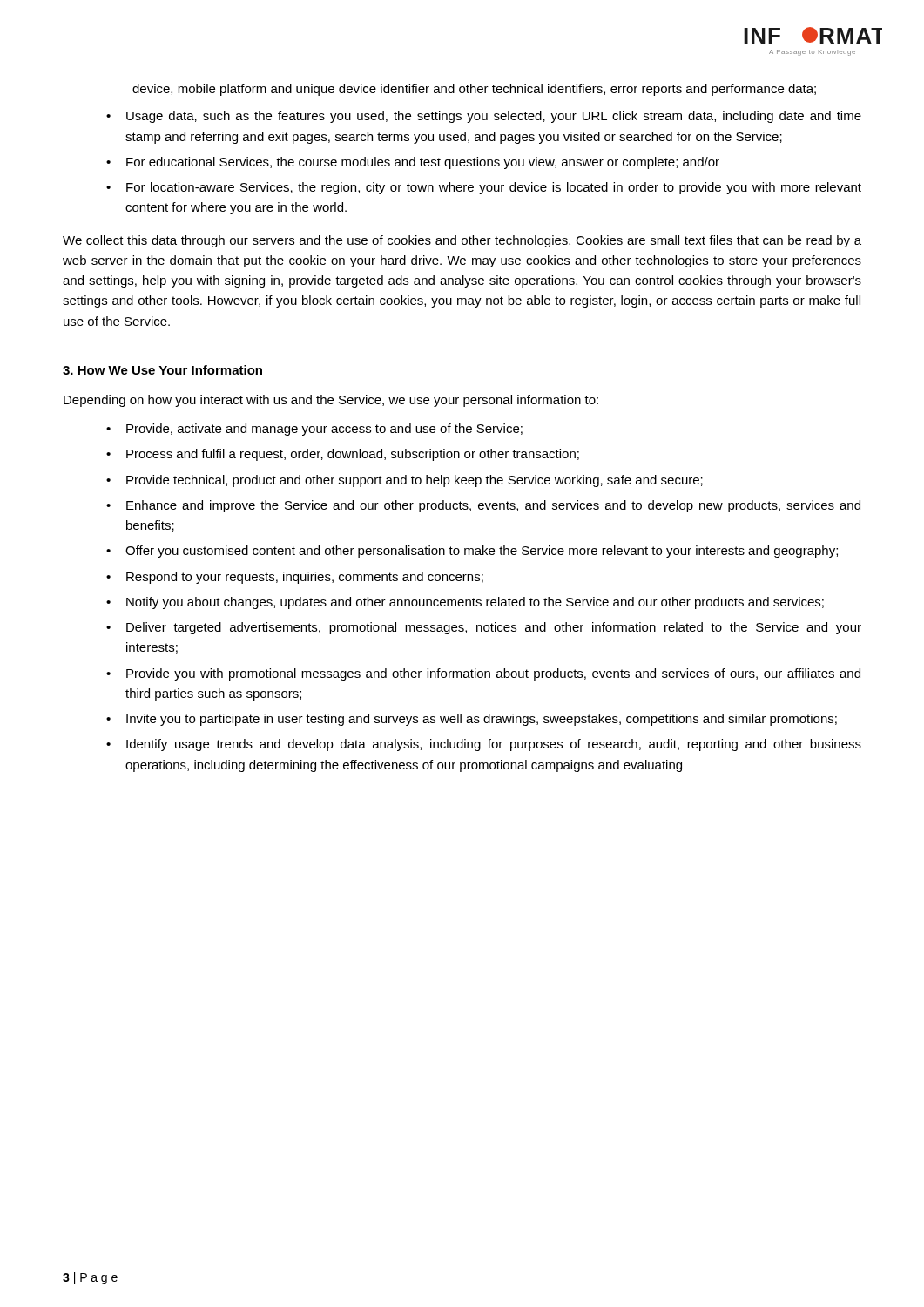Locate the block of text that opens with "Enhance and improve"
Viewport: 924px width, 1307px height.
pyautogui.click(x=493, y=515)
